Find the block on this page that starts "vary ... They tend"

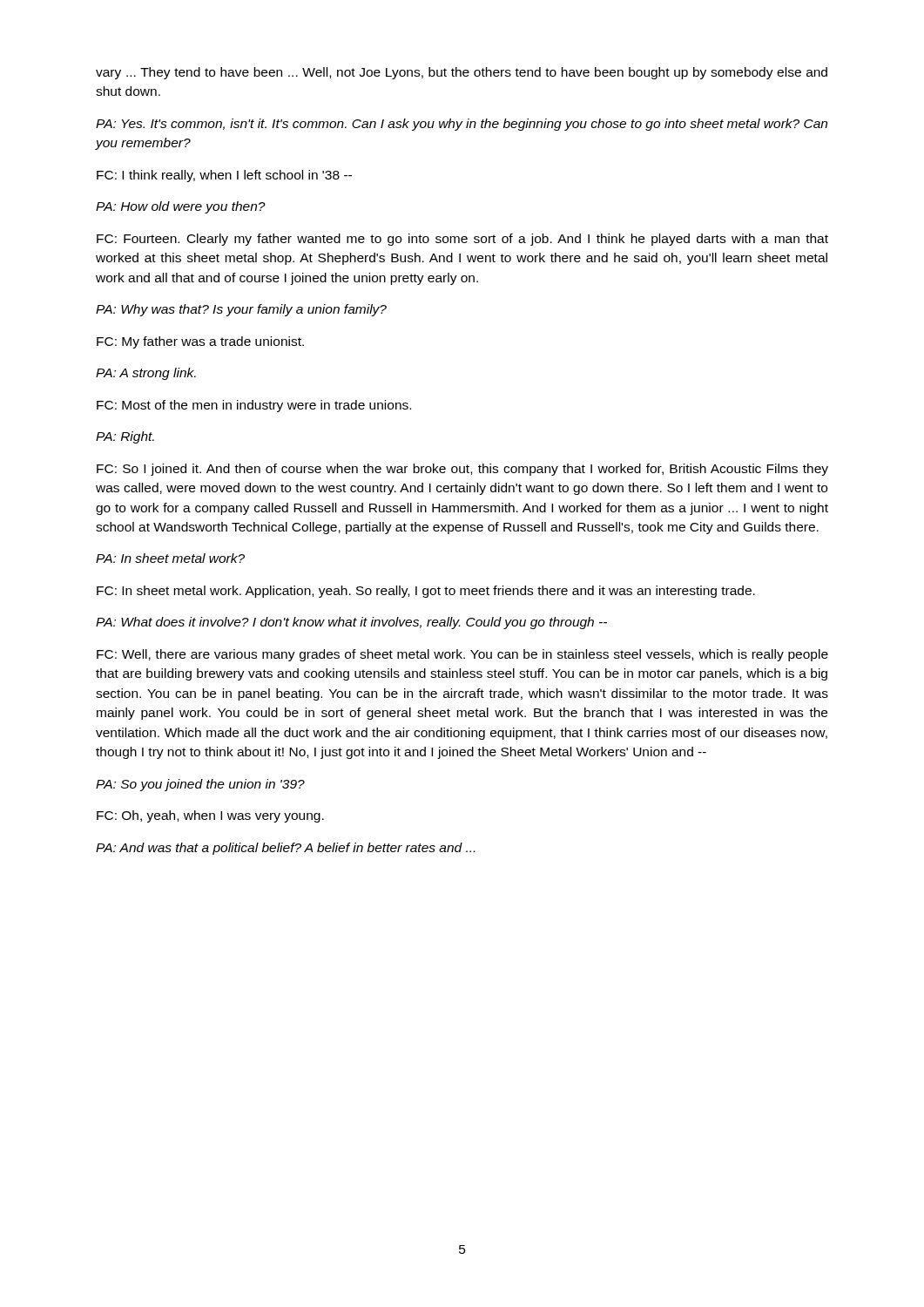click(x=462, y=82)
